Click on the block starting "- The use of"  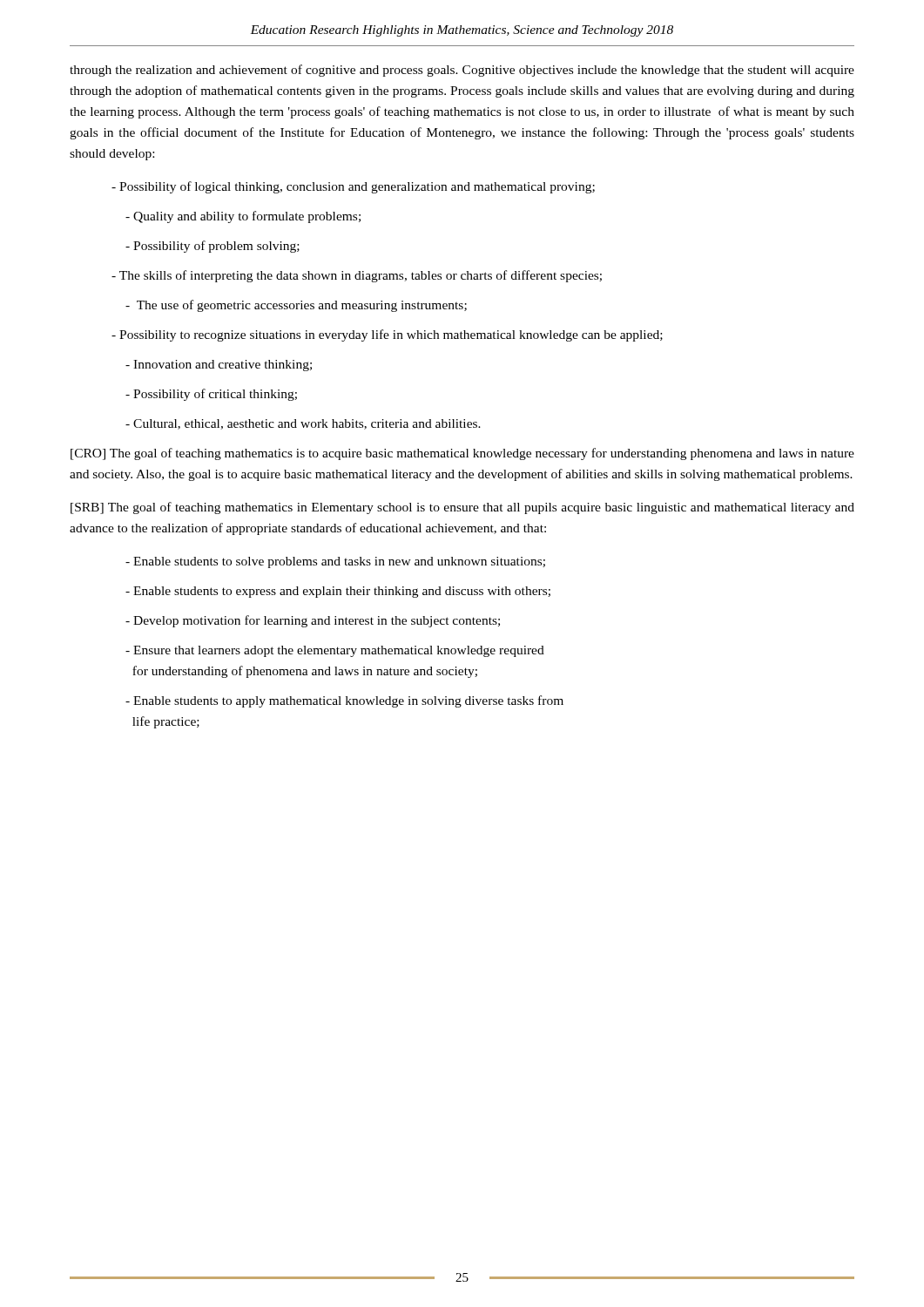coord(296,305)
